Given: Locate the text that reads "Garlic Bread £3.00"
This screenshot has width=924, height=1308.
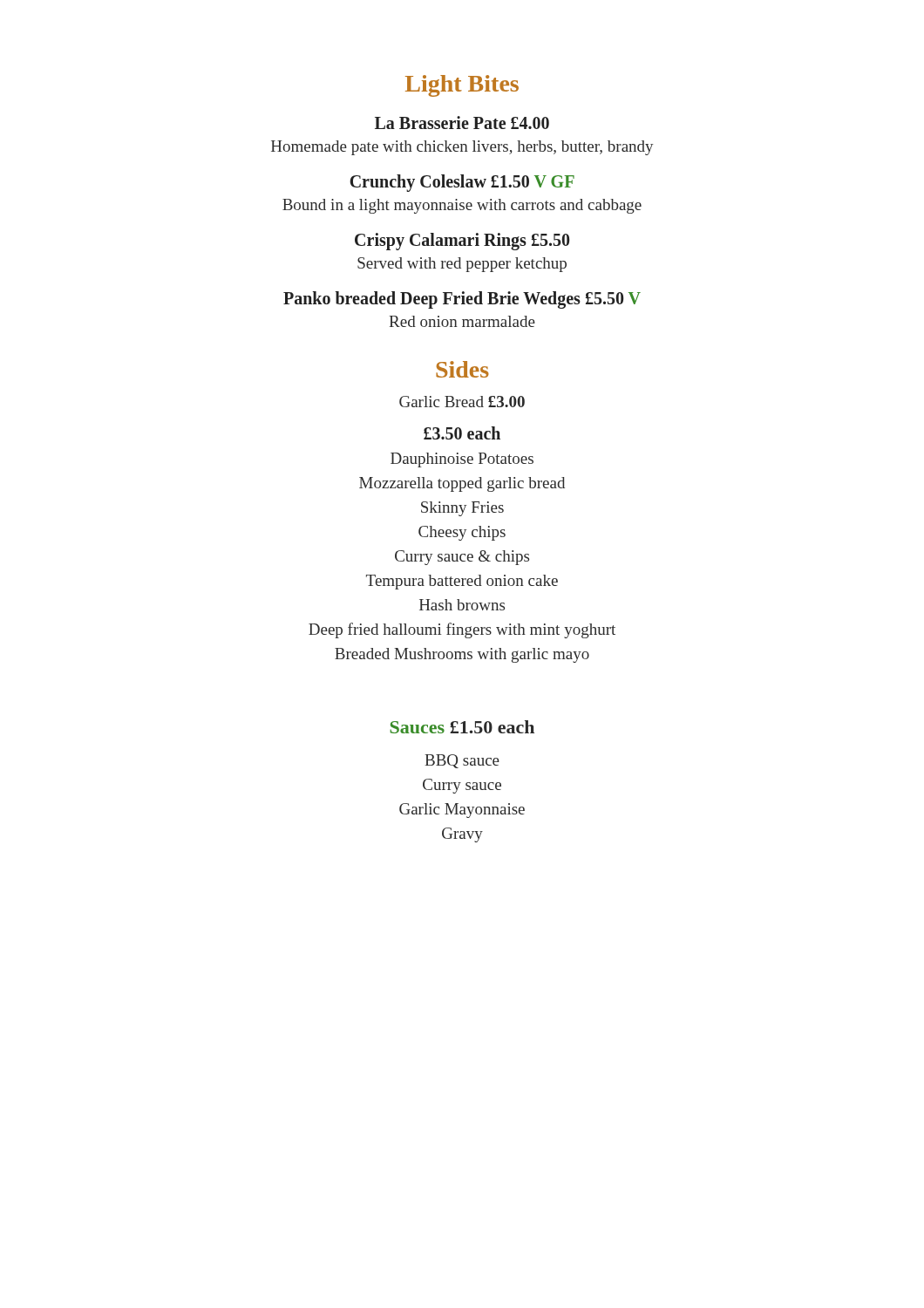Looking at the screenshot, I should click(x=462, y=402).
